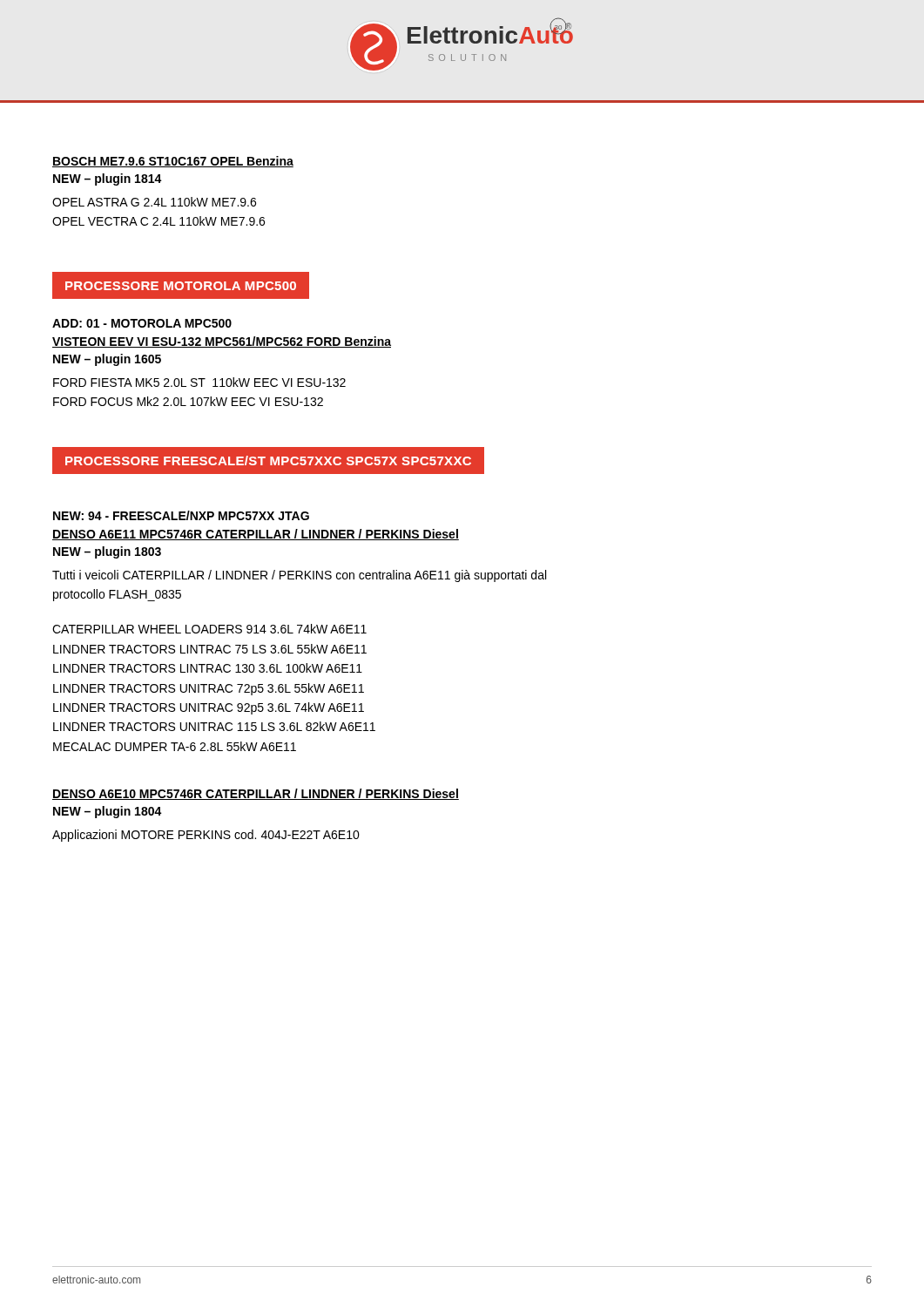This screenshot has height=1307, width=924.
Task: Point to "NEW – plugin 1605"
Action: (x=107, y=359)
